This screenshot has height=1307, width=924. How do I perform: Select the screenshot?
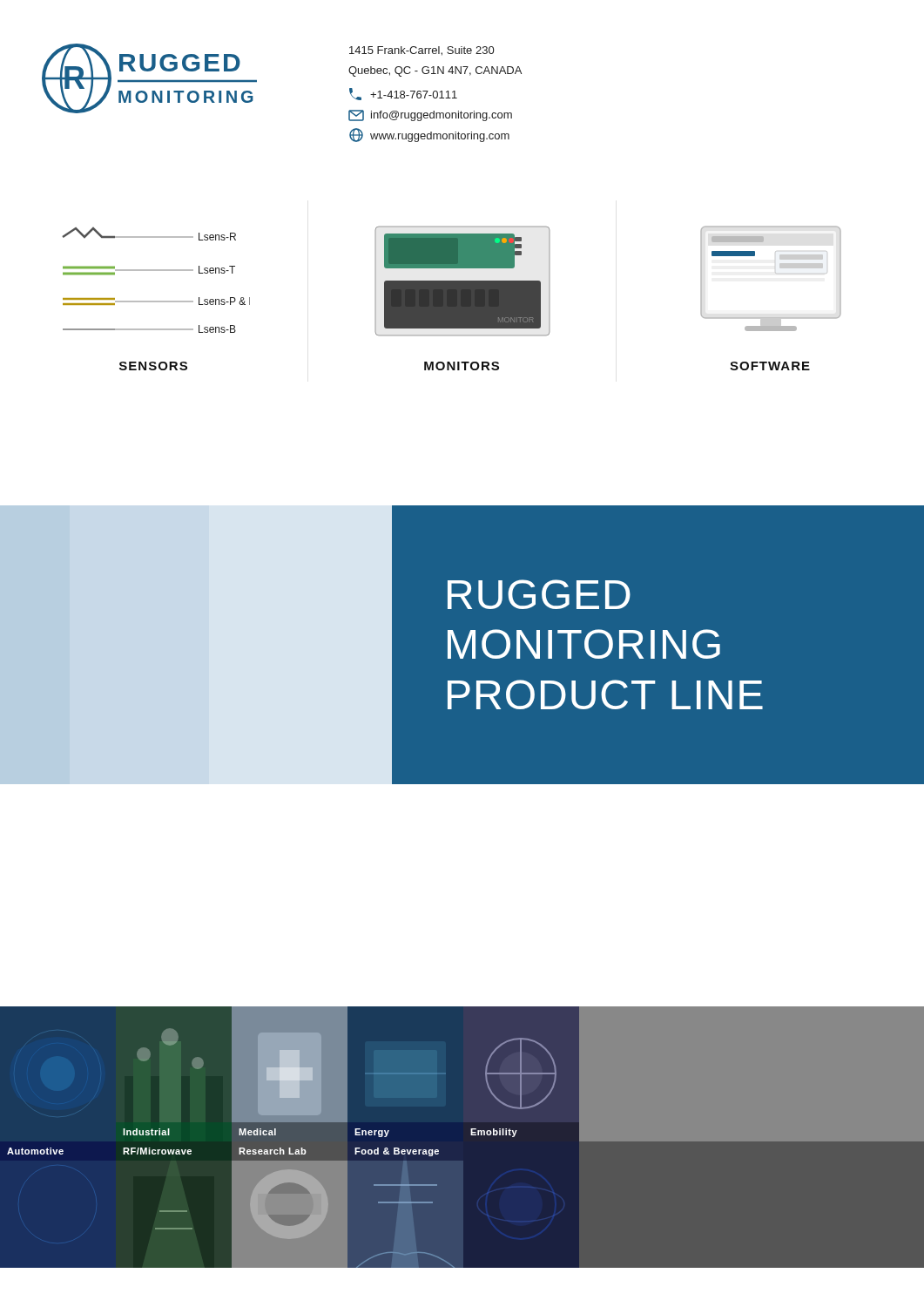click(x=770, y=291)
